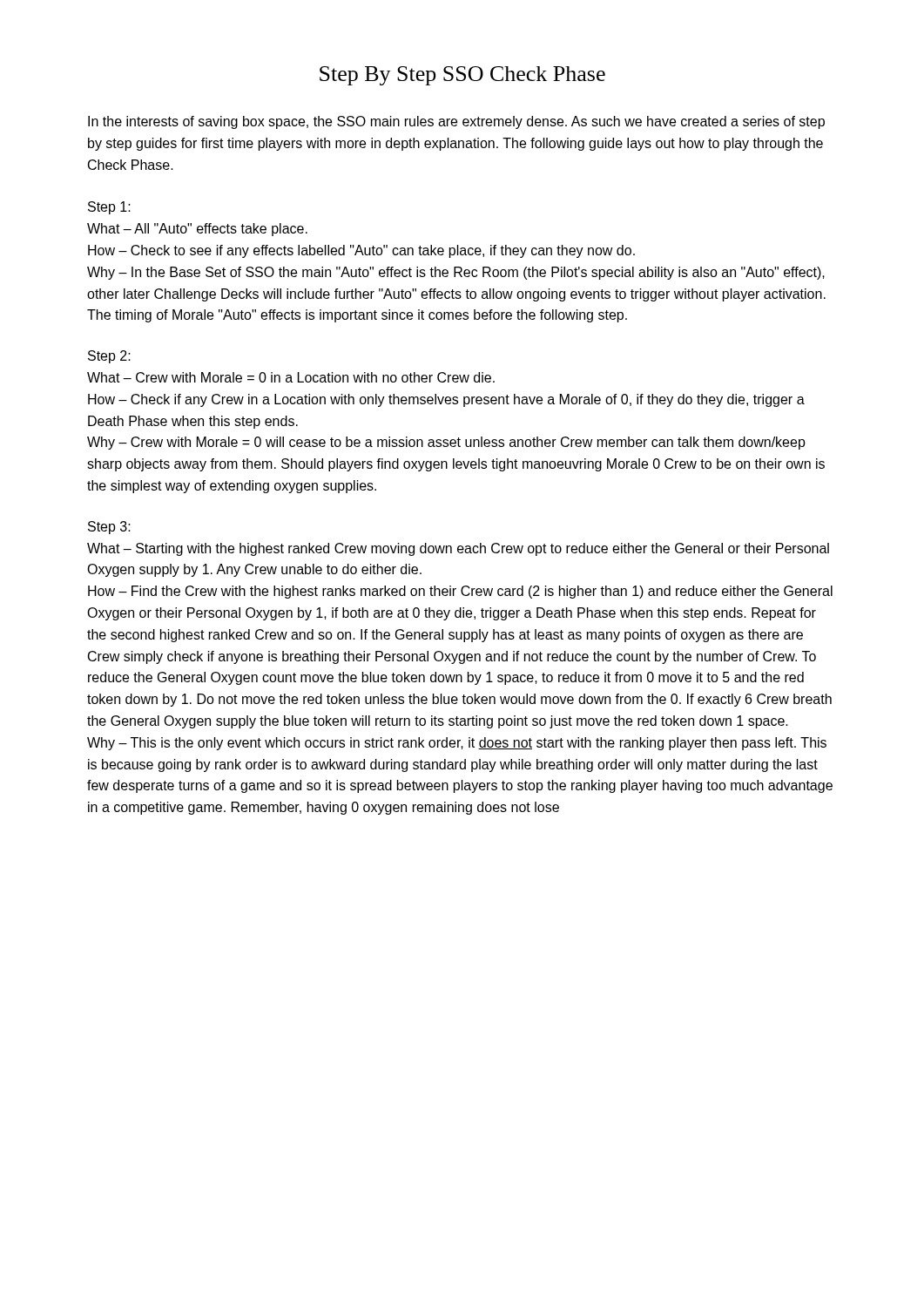Select the text containing "Step 3:"

[109, 527]
